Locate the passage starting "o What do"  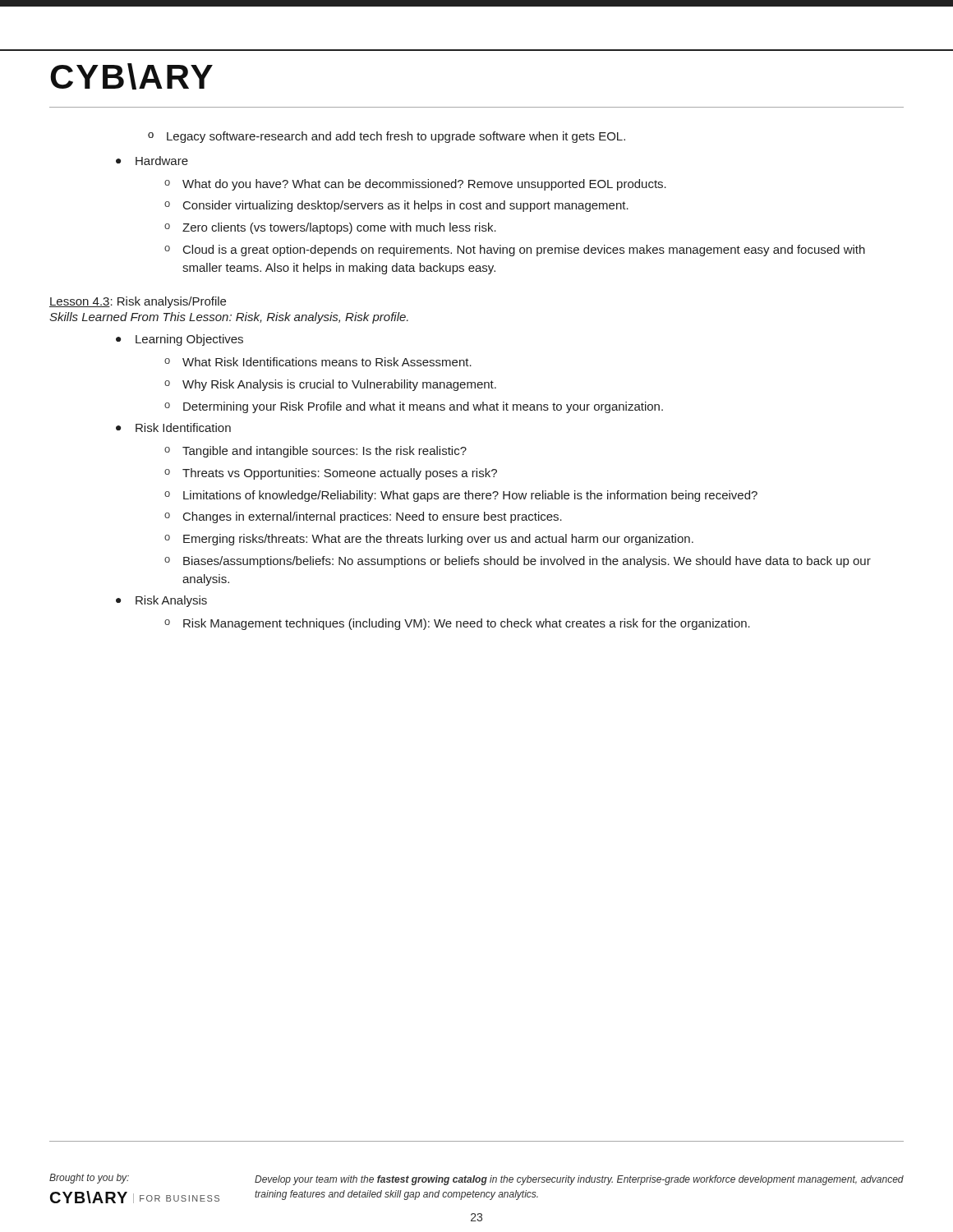point(425,182)
